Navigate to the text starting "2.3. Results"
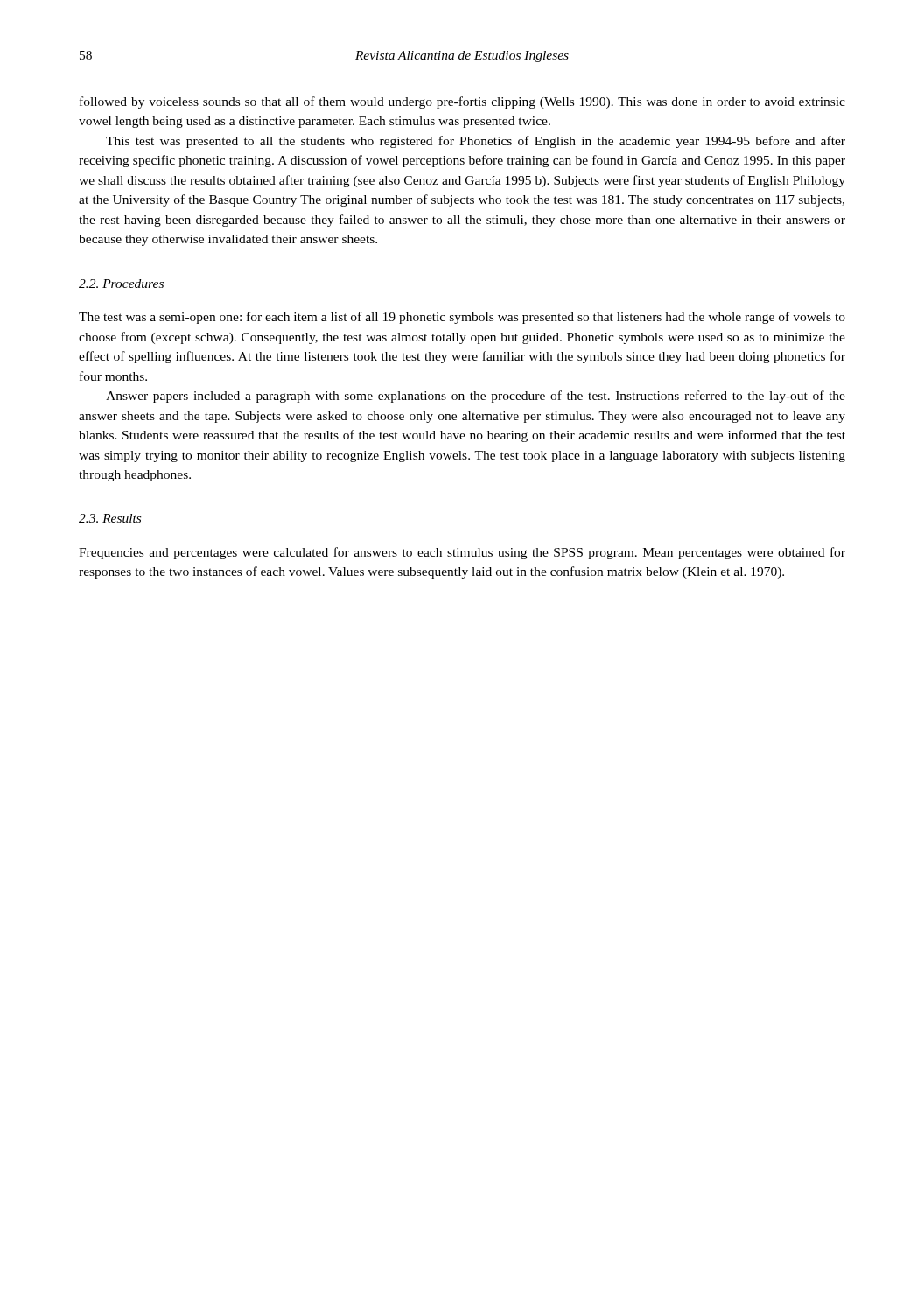 click(110, 518)
